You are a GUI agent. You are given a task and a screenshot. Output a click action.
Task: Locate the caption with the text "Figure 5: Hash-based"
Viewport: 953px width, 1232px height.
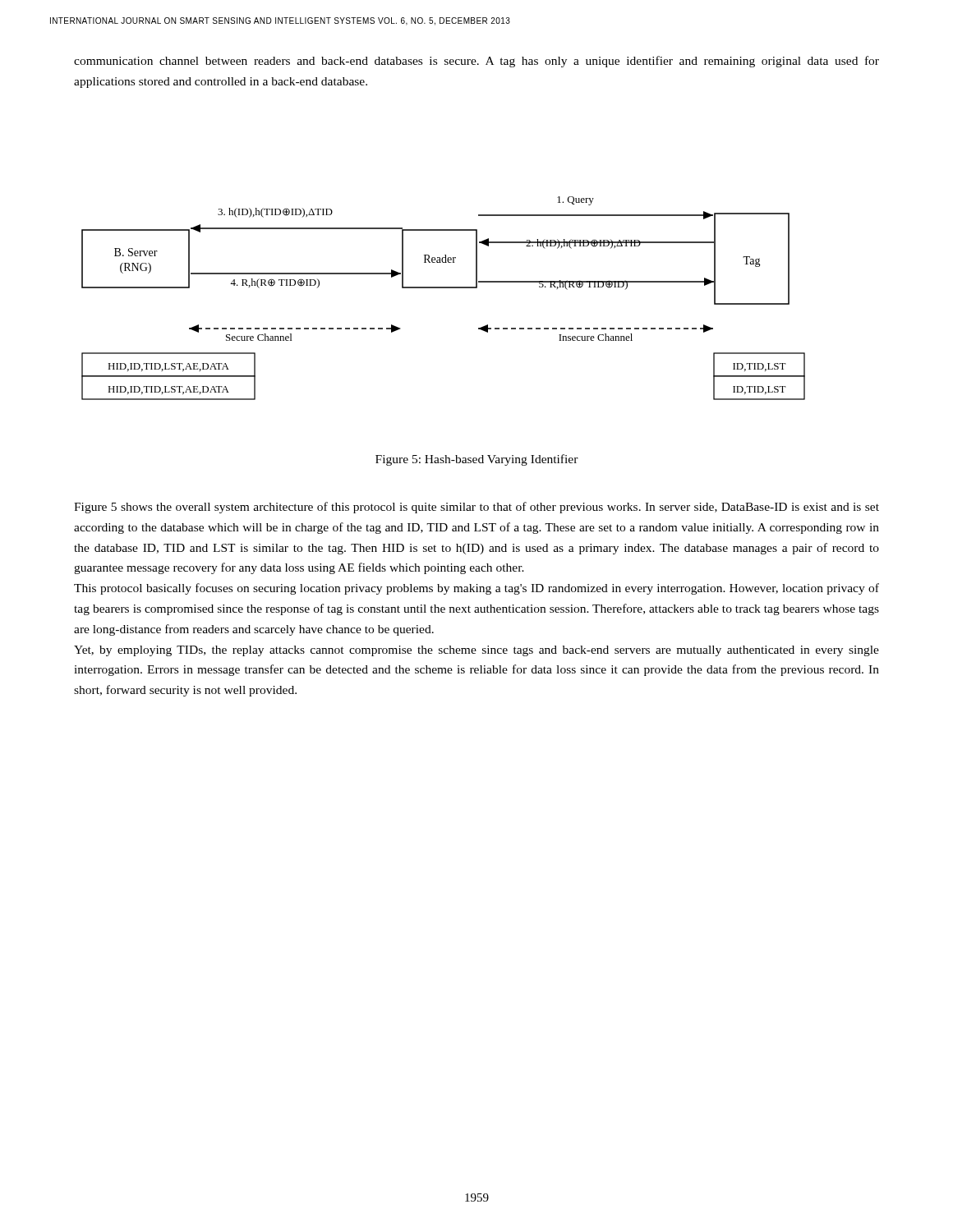(x=476, y=459)
